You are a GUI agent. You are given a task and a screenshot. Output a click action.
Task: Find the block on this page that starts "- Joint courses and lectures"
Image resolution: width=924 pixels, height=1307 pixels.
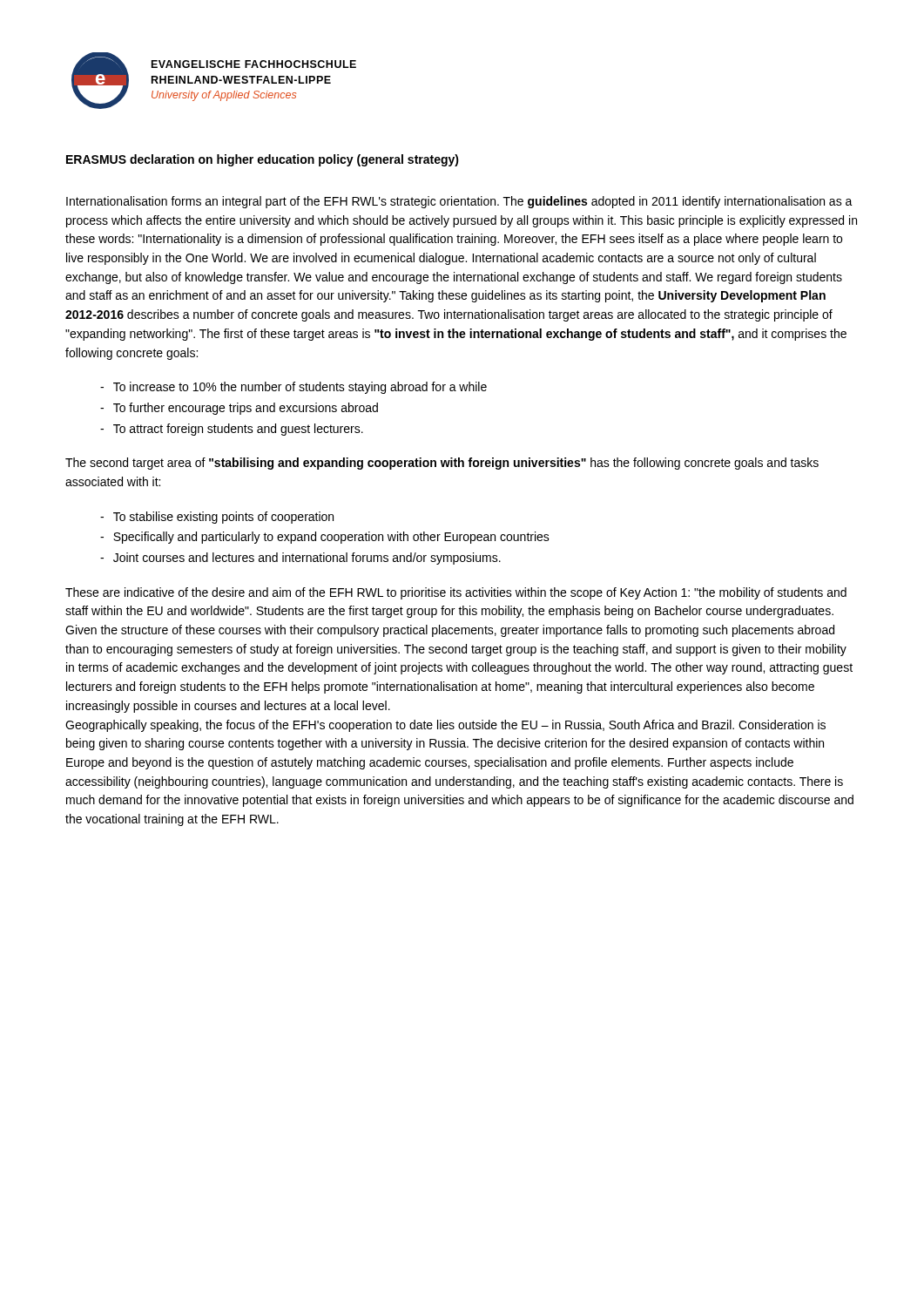point(301,558)
